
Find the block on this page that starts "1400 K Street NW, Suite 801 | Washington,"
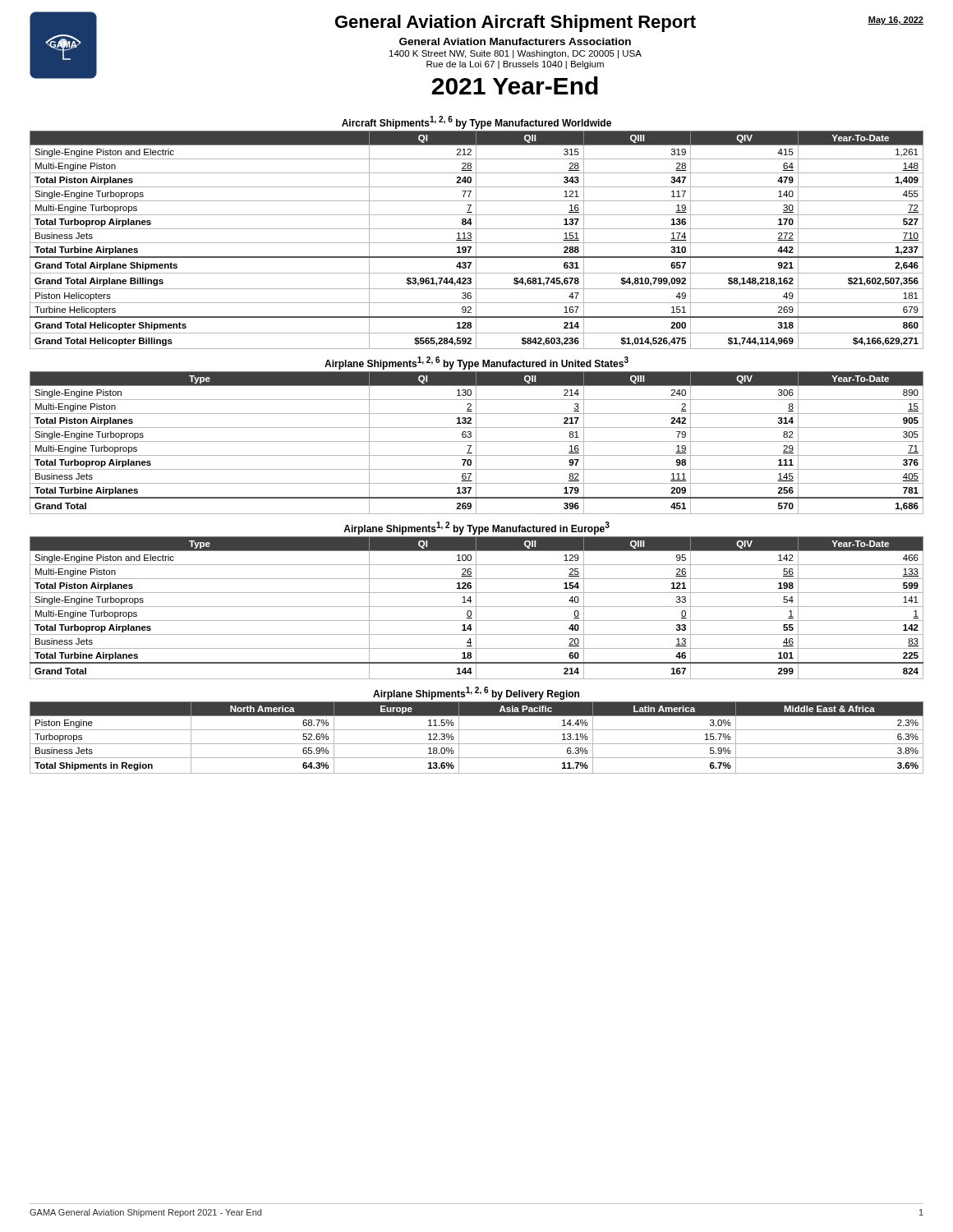click(x=515, y=53)
